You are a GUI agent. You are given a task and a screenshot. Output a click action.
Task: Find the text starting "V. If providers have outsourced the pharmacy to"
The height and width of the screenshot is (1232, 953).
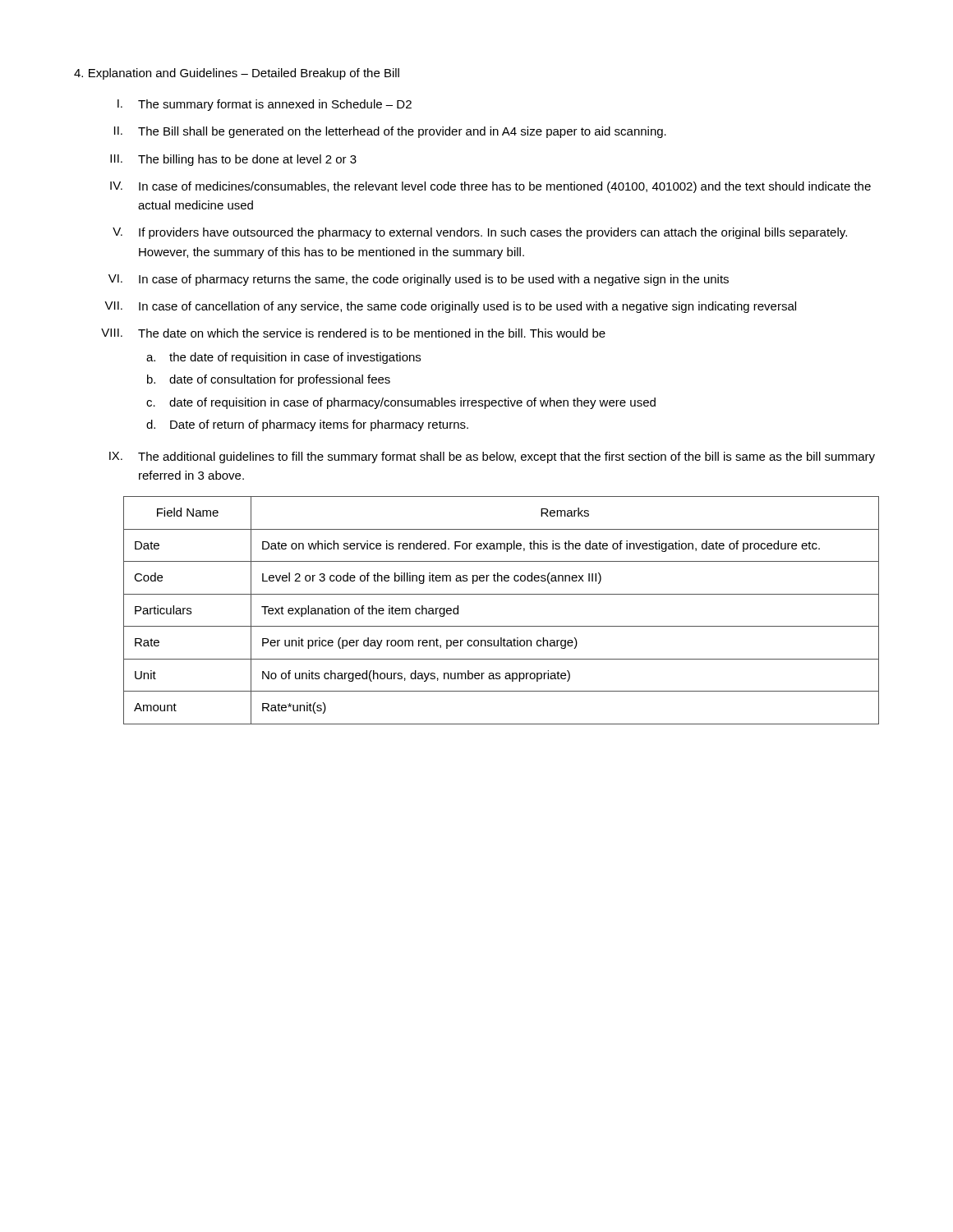pos(476,242)
